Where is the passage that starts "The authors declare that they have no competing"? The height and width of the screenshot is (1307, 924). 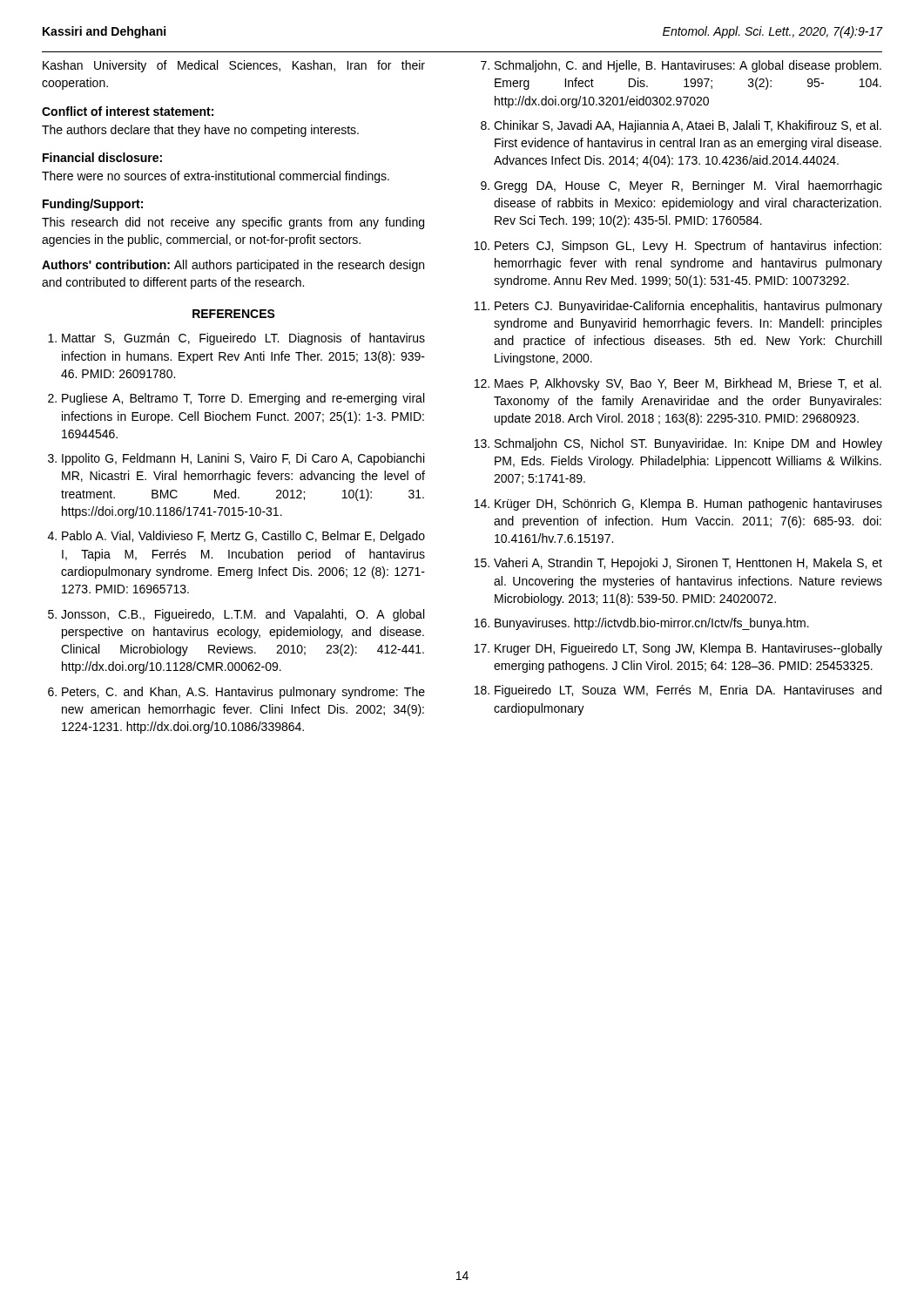pyautogui.click(x=233, y=130)
